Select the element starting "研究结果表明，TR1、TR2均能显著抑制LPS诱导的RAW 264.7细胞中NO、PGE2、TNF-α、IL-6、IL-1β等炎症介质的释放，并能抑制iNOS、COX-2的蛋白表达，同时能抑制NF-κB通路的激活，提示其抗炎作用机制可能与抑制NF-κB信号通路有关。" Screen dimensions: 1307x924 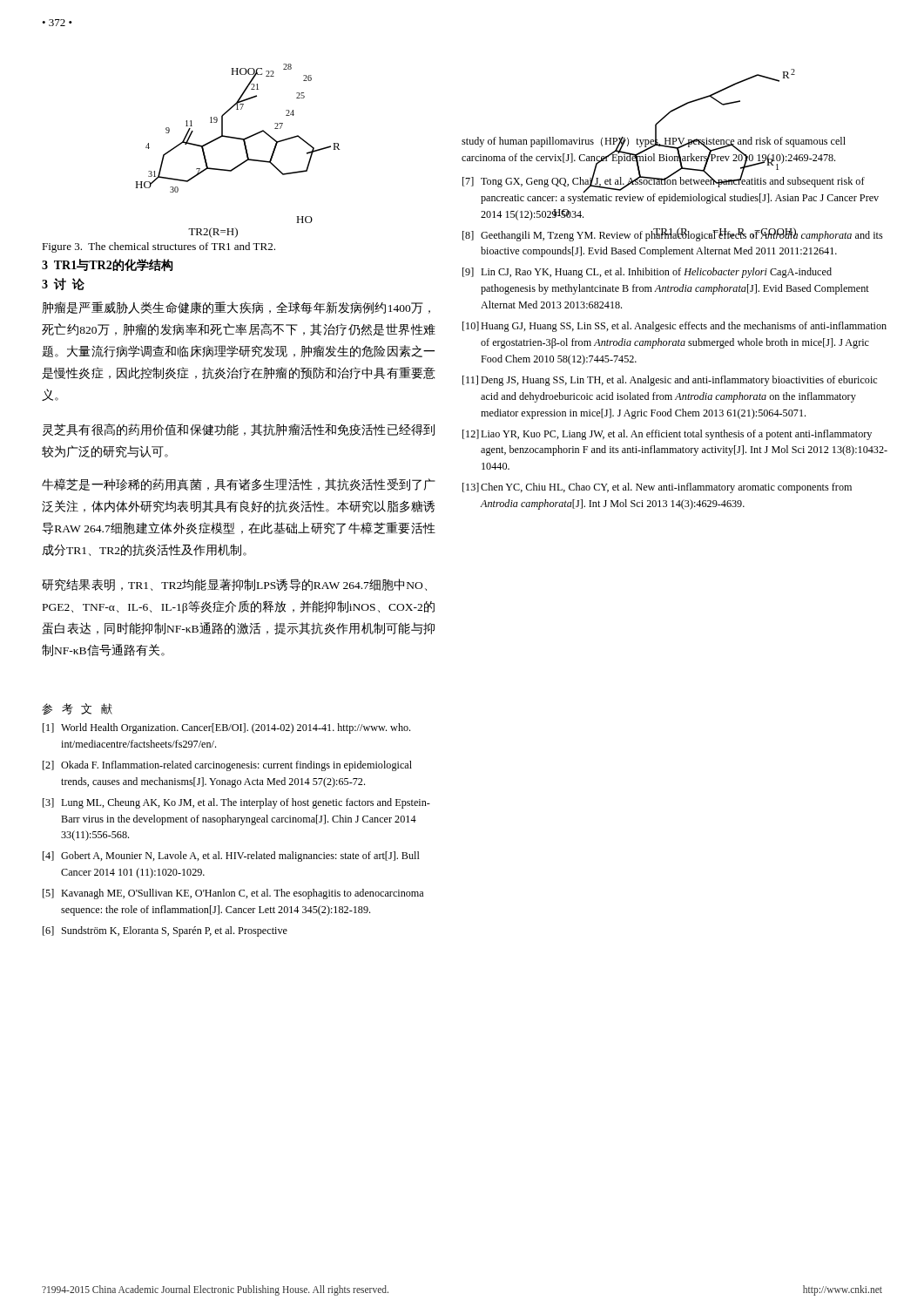pyautogui.click(x=239, y=618)
